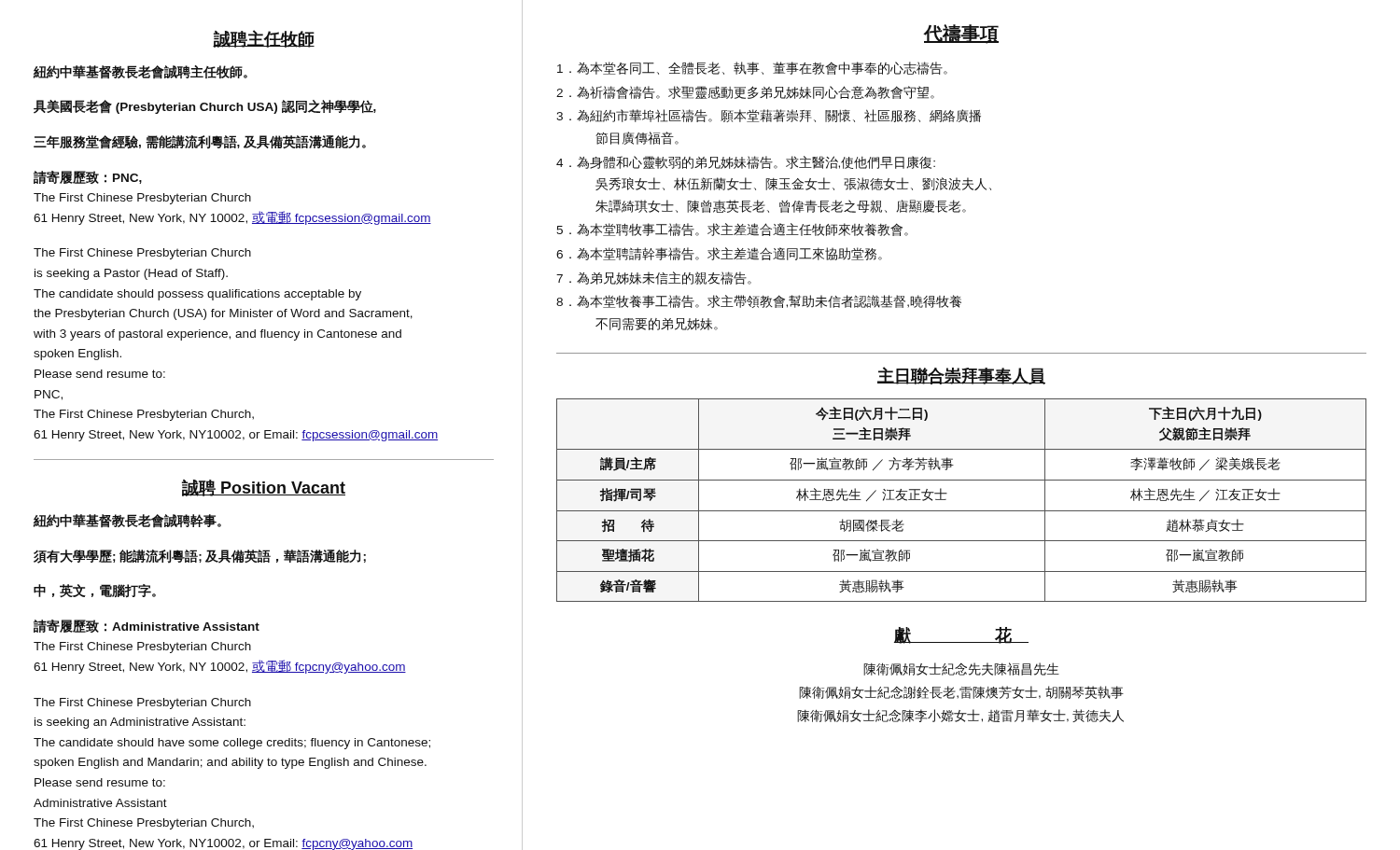This screenshot has height=850, width=1400.
Task: Select the text block starting "須有大學學歷; 能講流利粵語; 及具備英語，華語溝通能力;"
Action: coord(200,556)
